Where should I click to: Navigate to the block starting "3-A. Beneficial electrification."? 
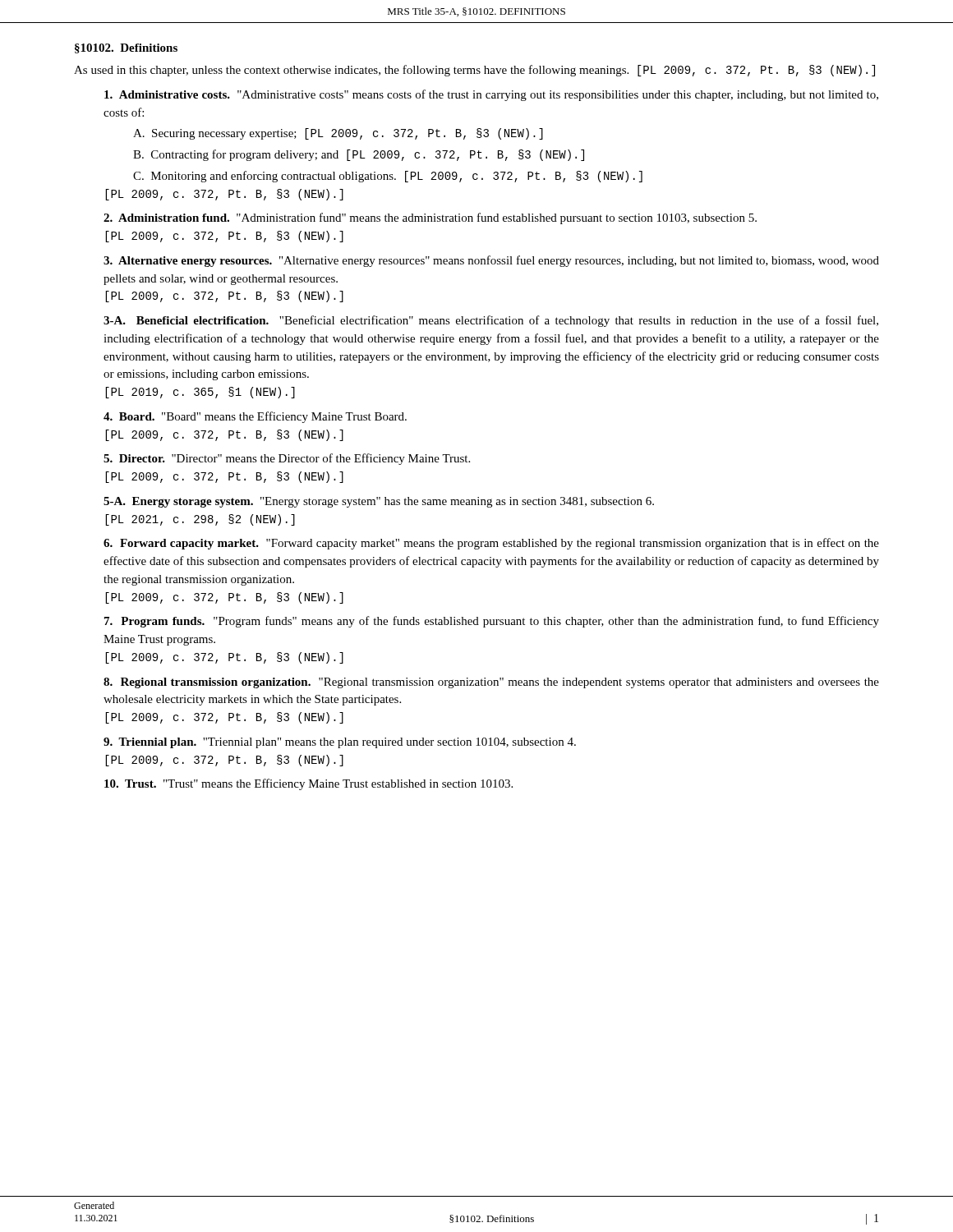click(x=491, y=356)
